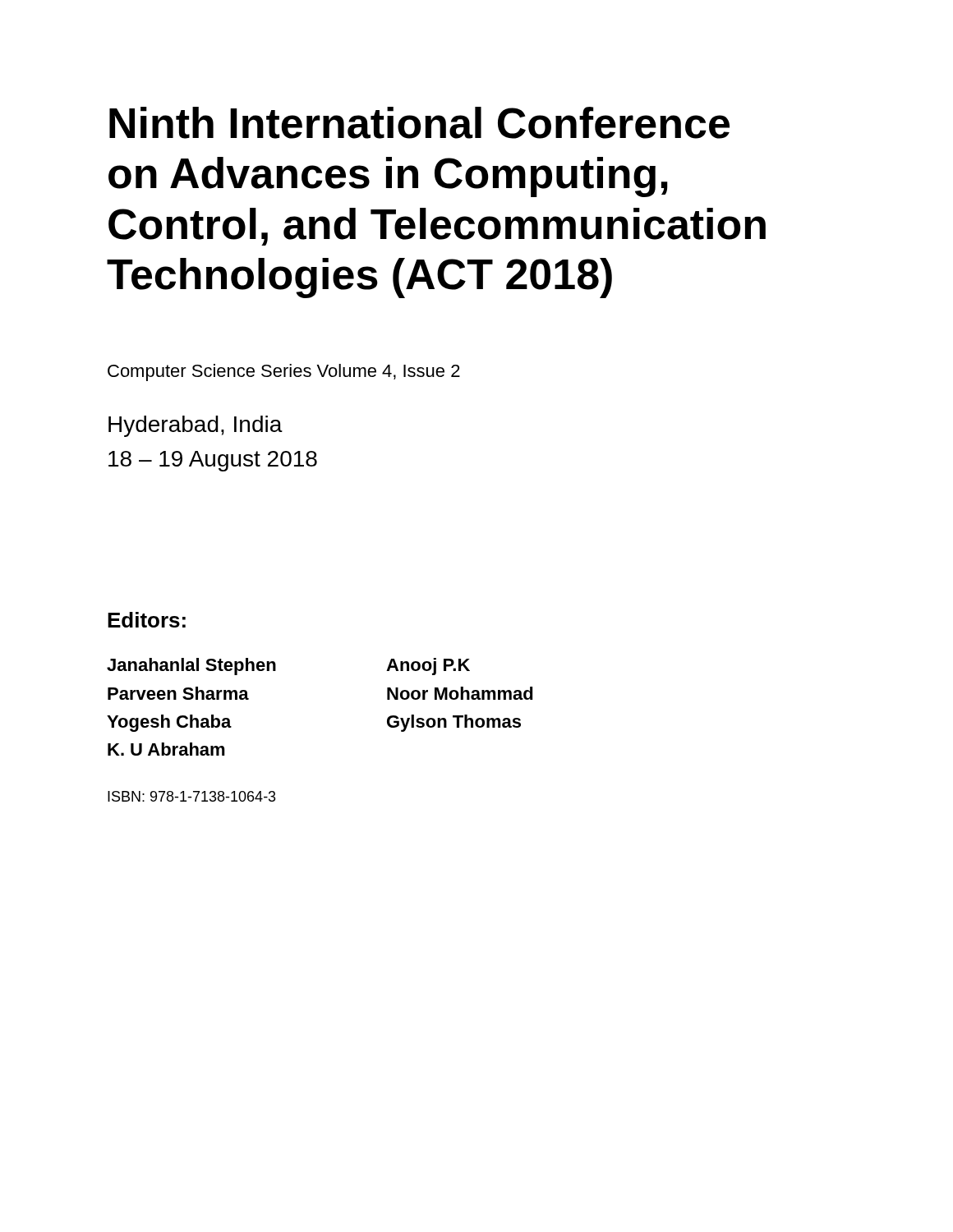Locate the section header
Screen dimensions: 1232x953
pos(147,620)
